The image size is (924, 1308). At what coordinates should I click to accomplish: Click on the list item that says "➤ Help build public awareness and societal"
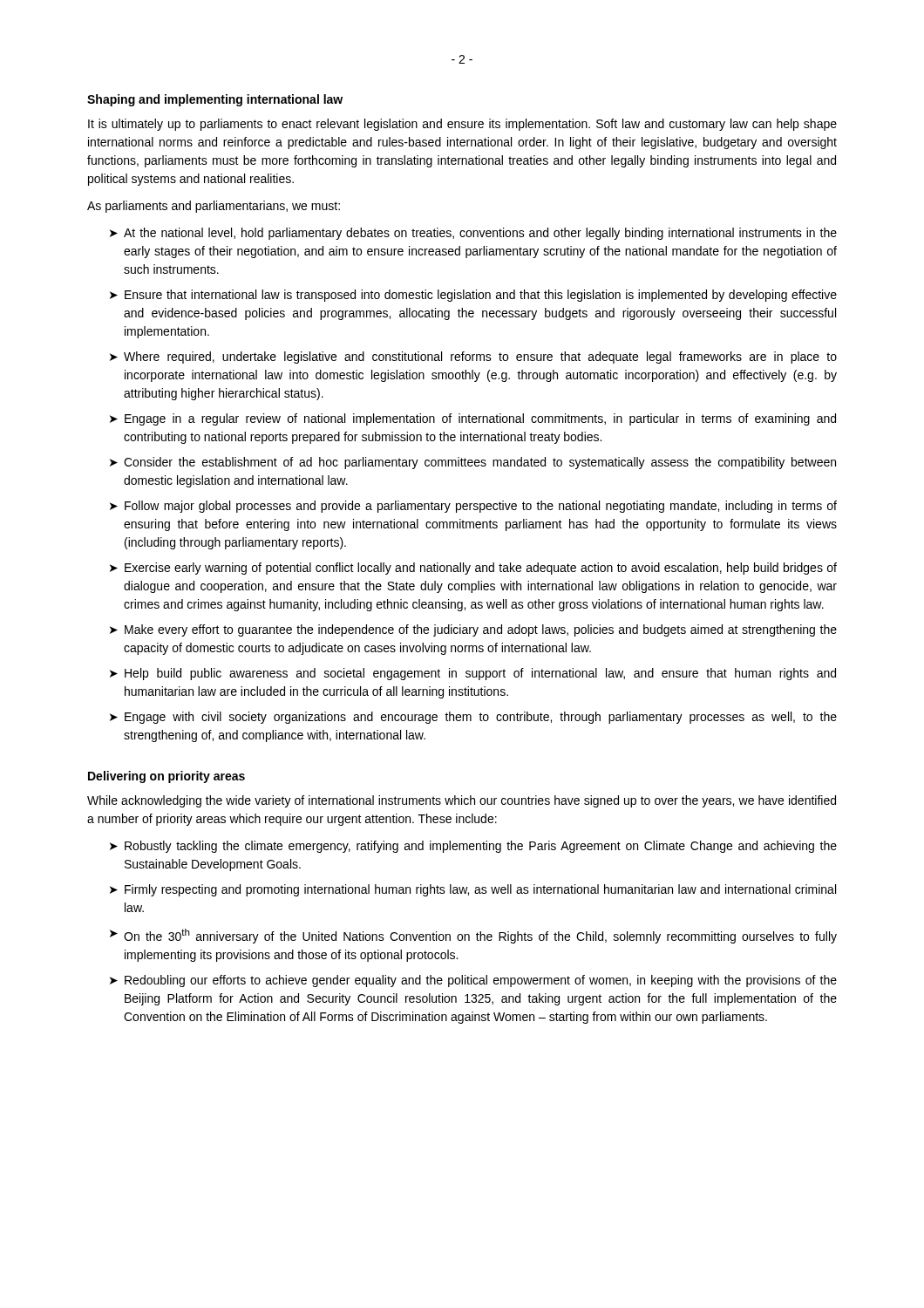point(462,683)
